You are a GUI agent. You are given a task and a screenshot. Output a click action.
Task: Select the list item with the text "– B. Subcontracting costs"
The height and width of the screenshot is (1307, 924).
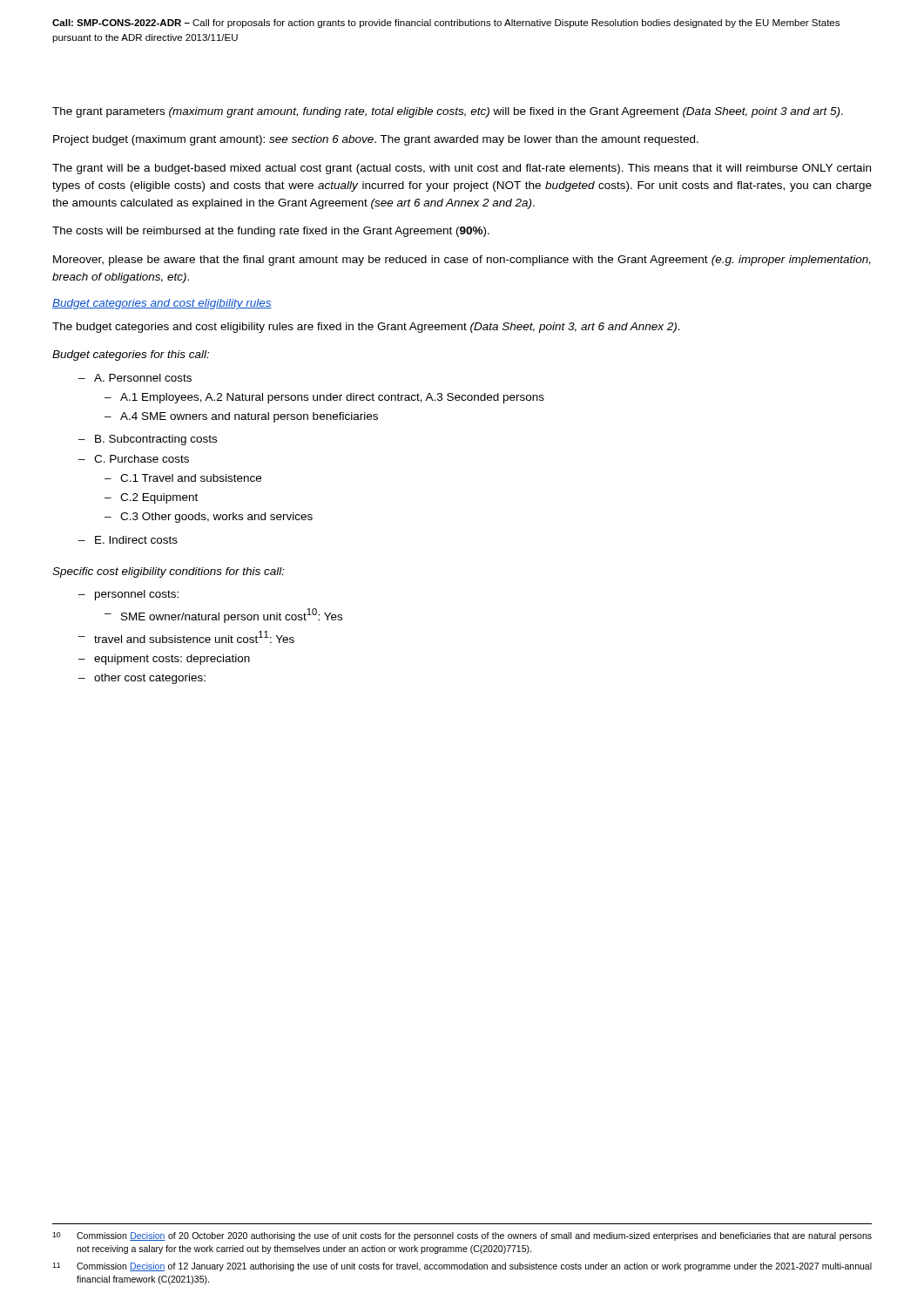(x=148, y=440)
